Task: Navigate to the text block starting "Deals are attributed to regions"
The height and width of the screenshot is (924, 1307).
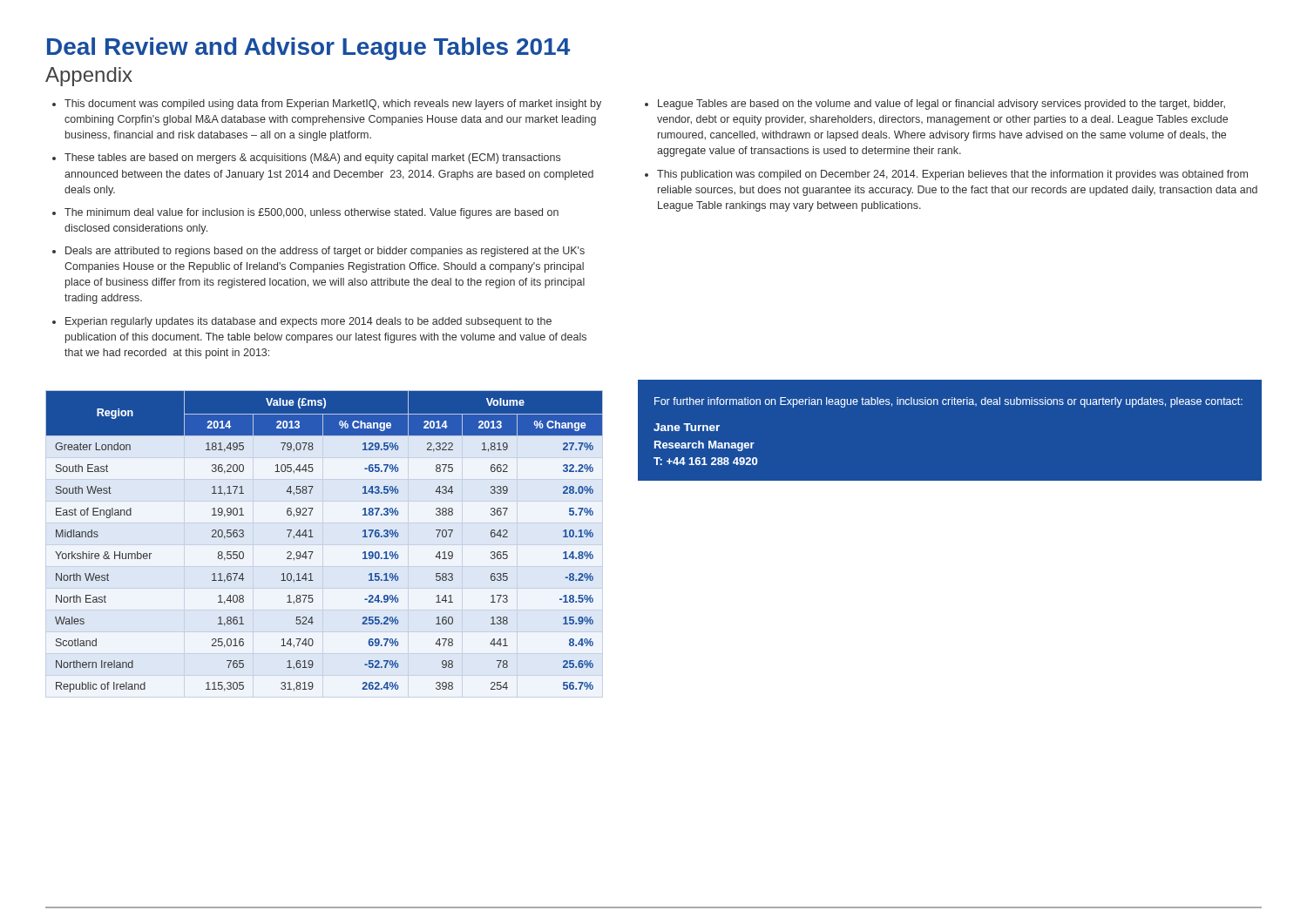Action: click(x=325, y=274)
